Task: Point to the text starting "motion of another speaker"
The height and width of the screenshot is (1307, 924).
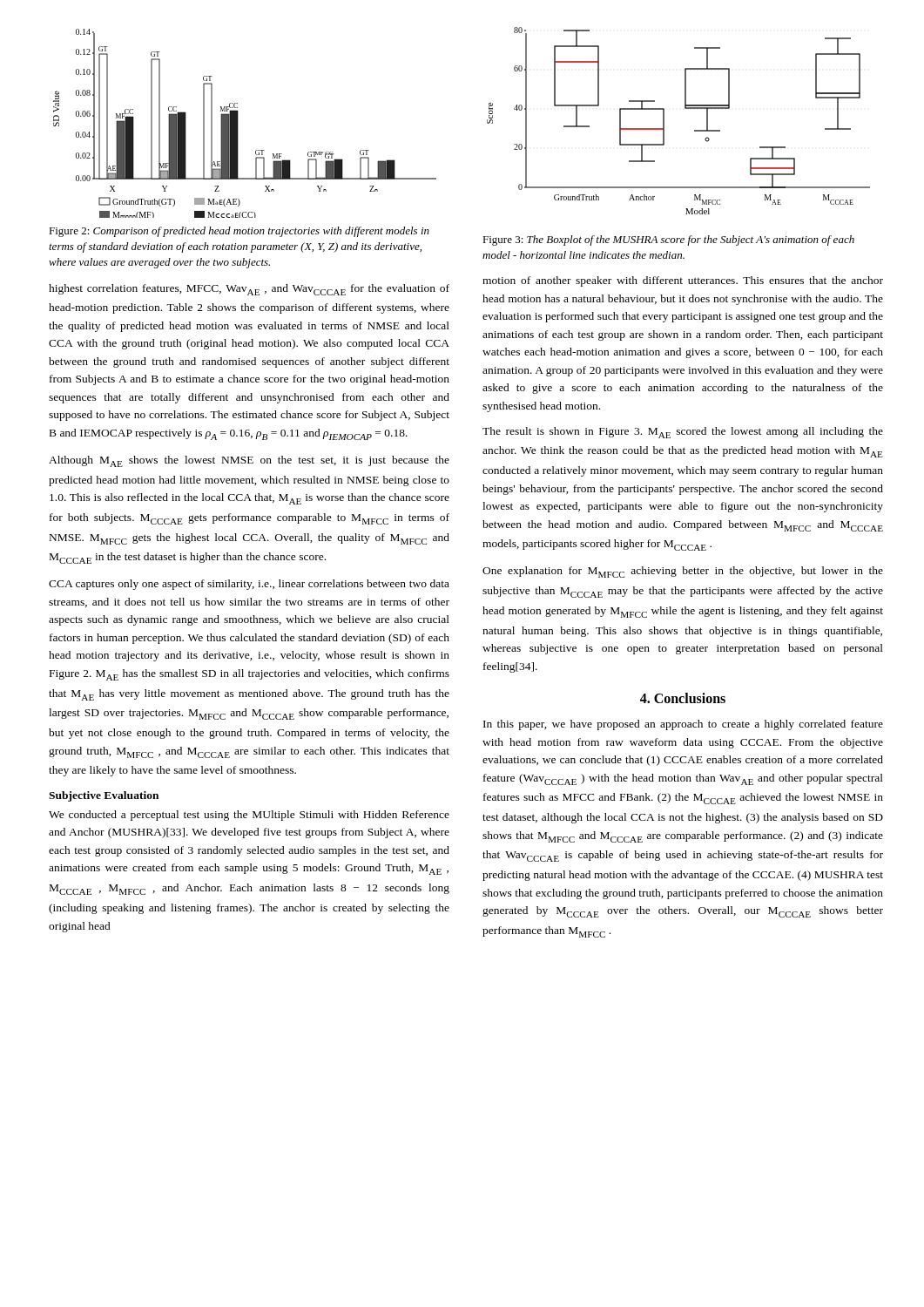Action: (683, 343)
